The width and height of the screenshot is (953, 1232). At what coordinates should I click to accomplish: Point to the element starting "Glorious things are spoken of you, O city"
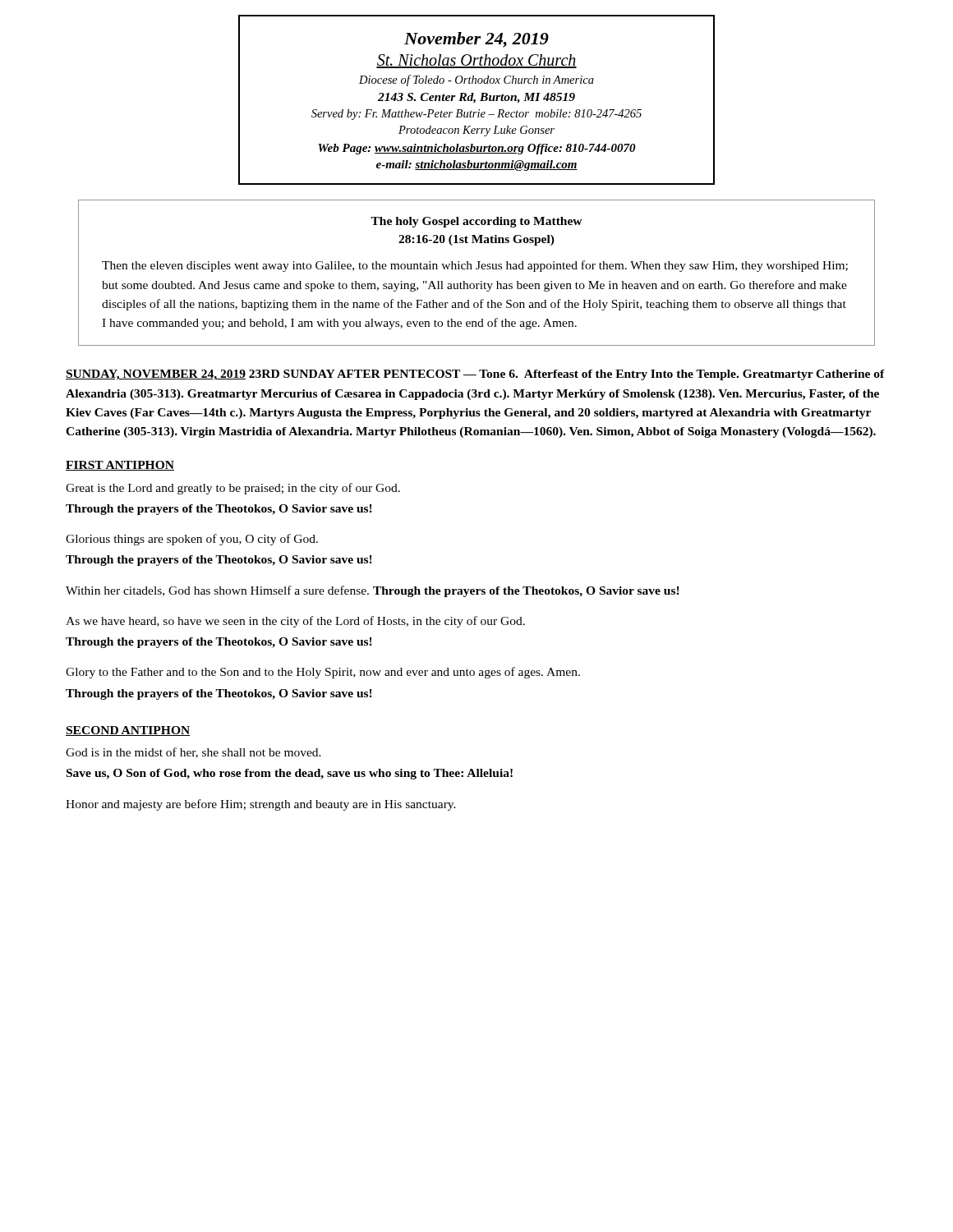point(192,540)
